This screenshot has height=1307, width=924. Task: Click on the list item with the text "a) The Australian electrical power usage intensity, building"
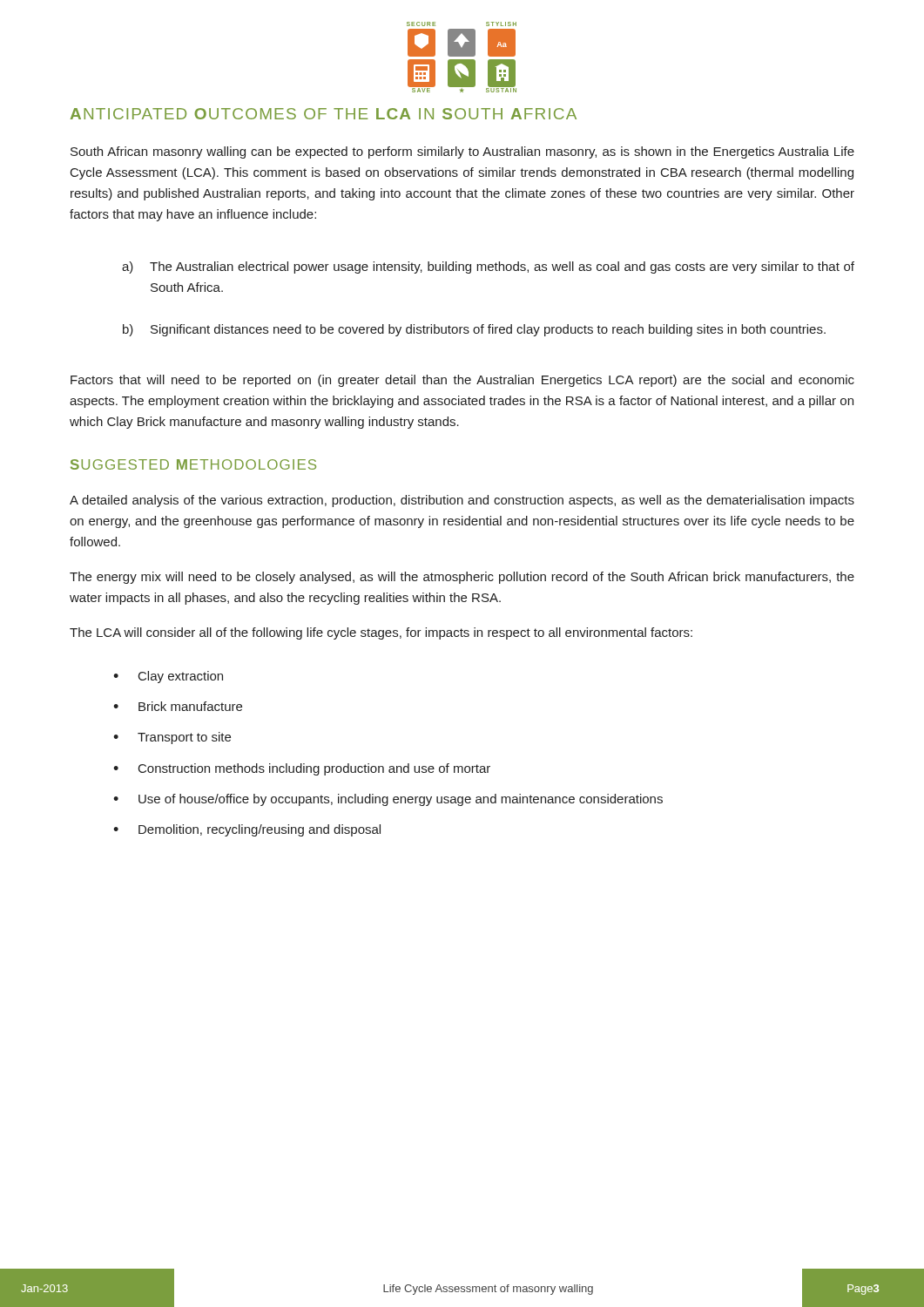pyautogui.click(x=488, y=277)
